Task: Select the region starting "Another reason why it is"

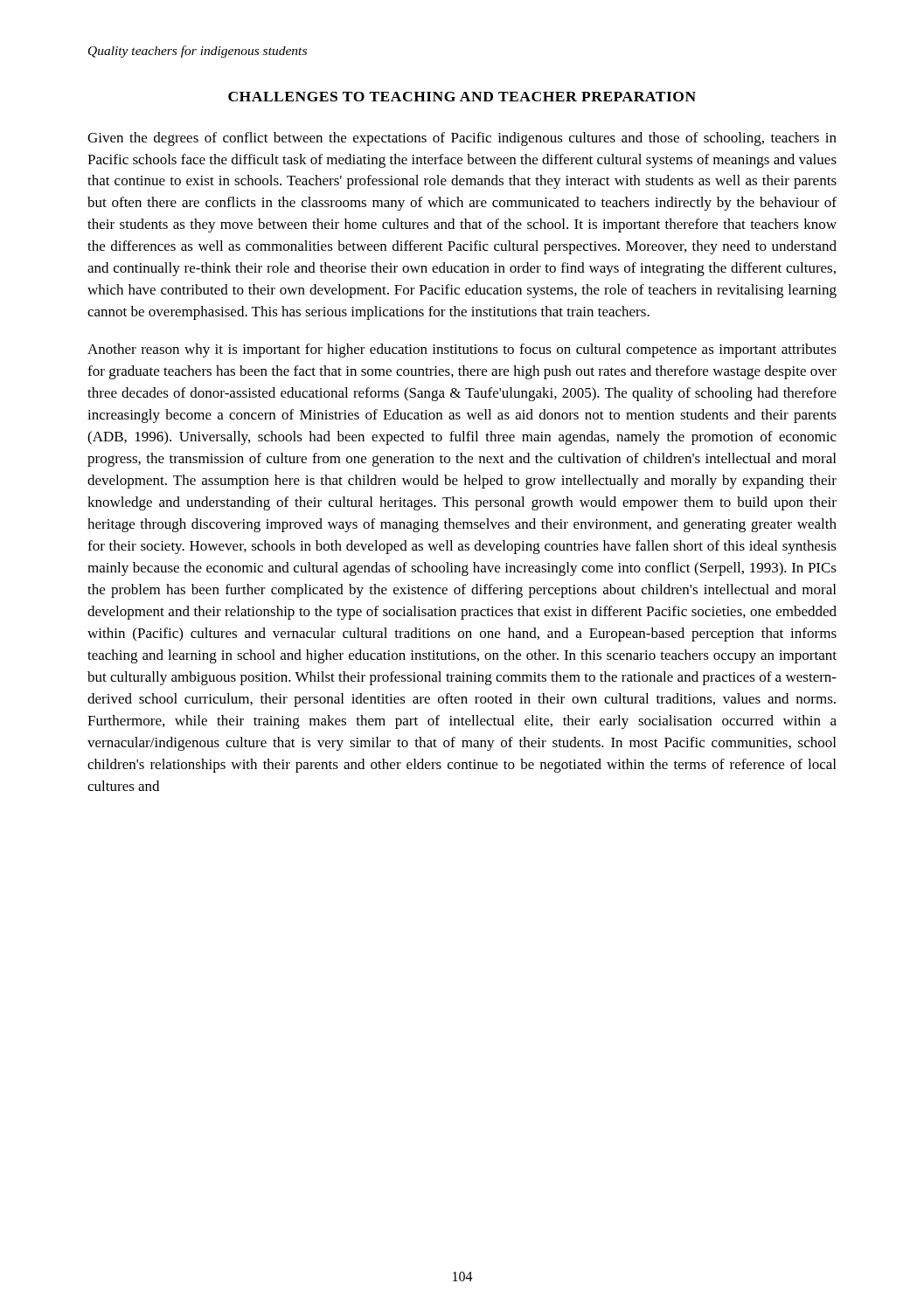Action: tap(462, 568)
